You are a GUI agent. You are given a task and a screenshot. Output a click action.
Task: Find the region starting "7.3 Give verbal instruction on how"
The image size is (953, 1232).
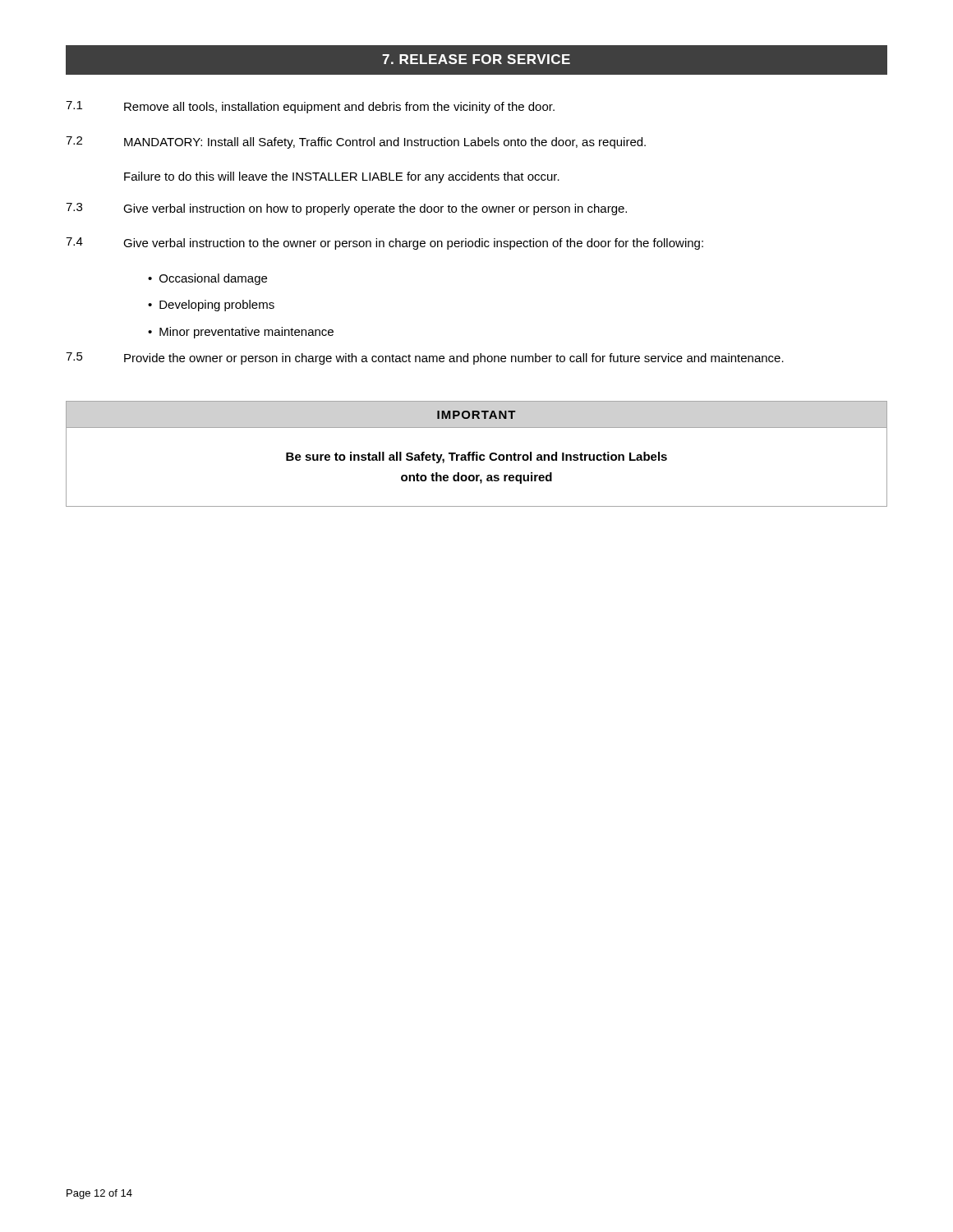pos(476,208)
